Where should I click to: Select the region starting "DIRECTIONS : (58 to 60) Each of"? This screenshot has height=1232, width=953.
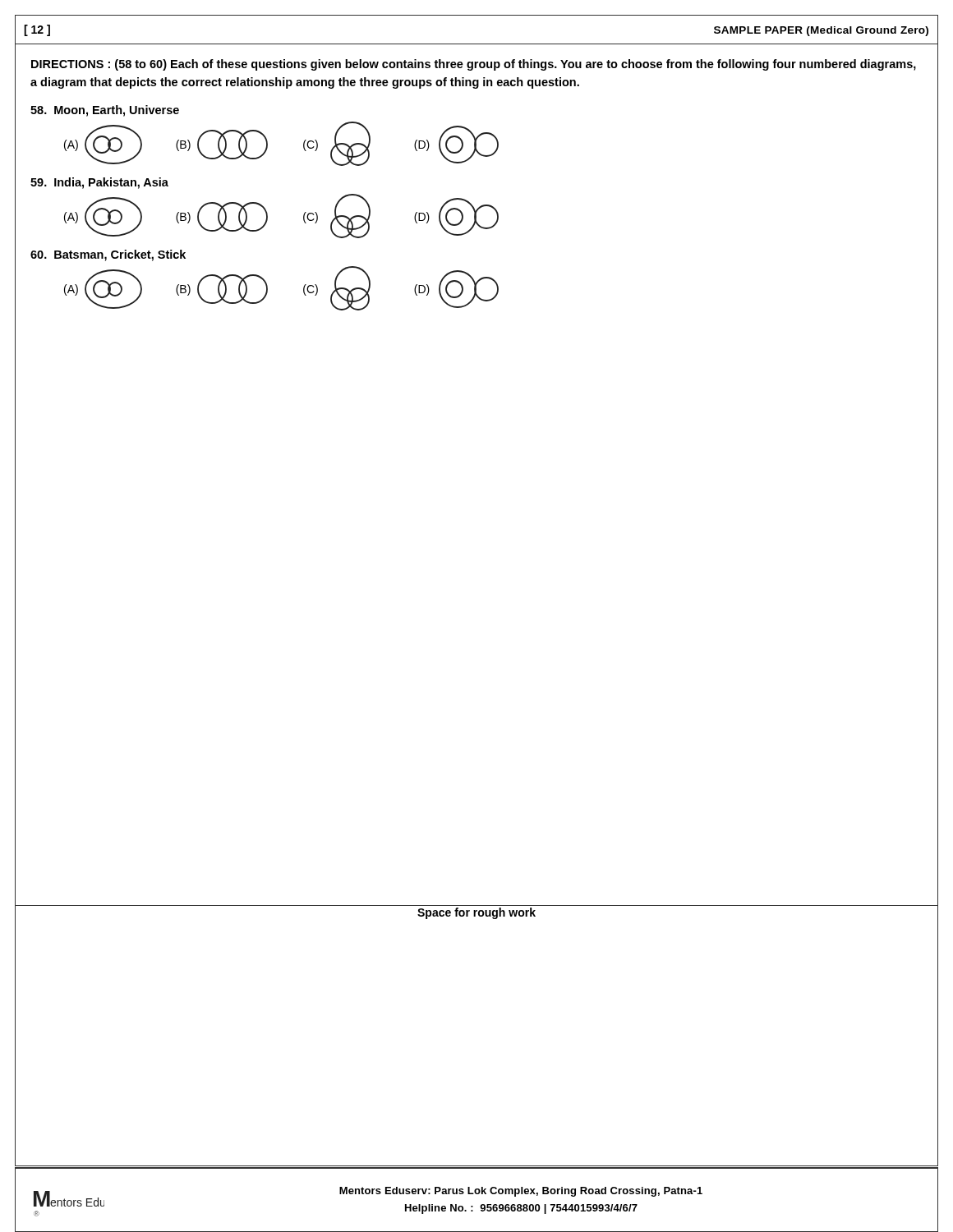click(473, 73)
